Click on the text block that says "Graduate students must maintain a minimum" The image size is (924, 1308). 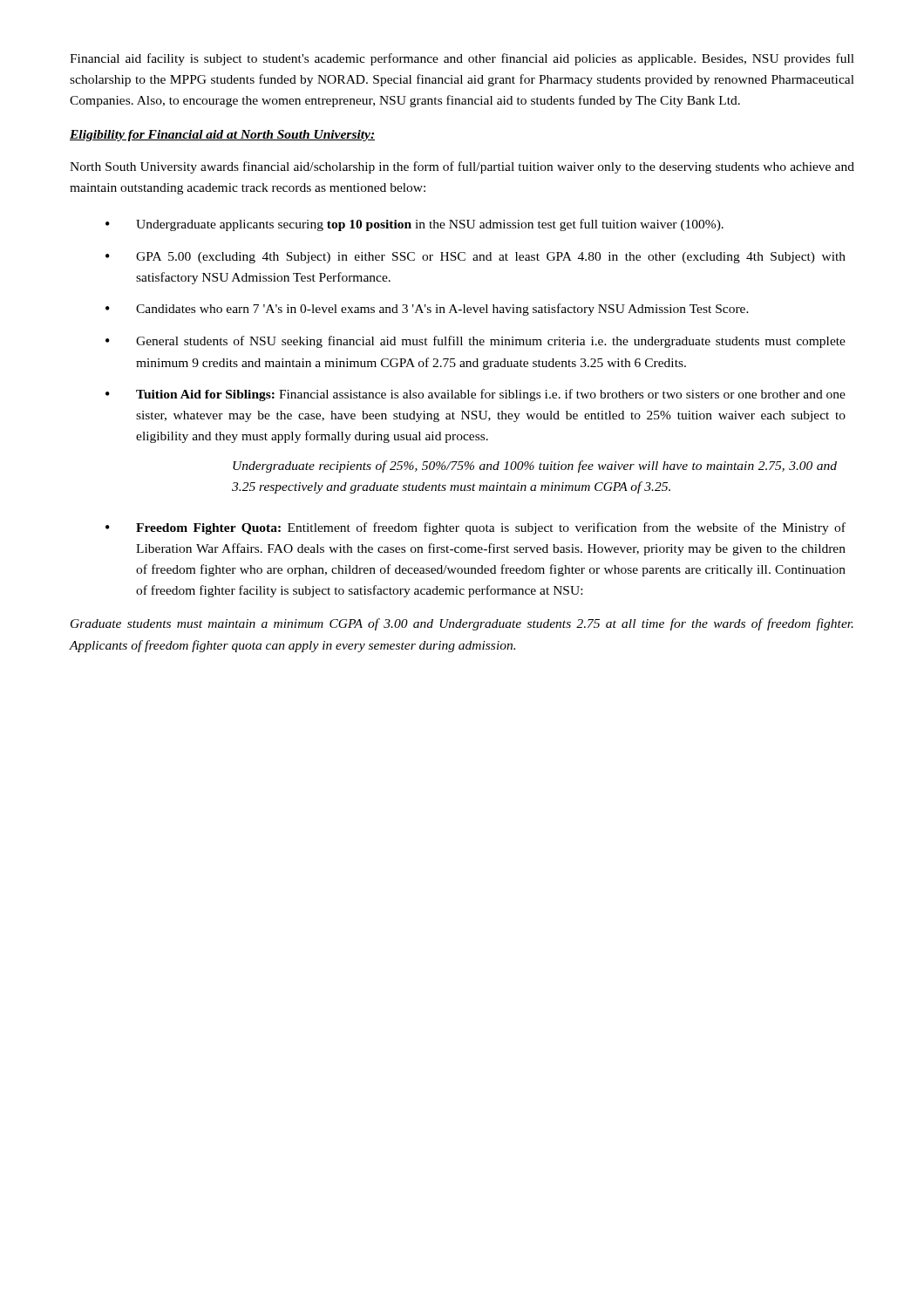tap(462, 634)
